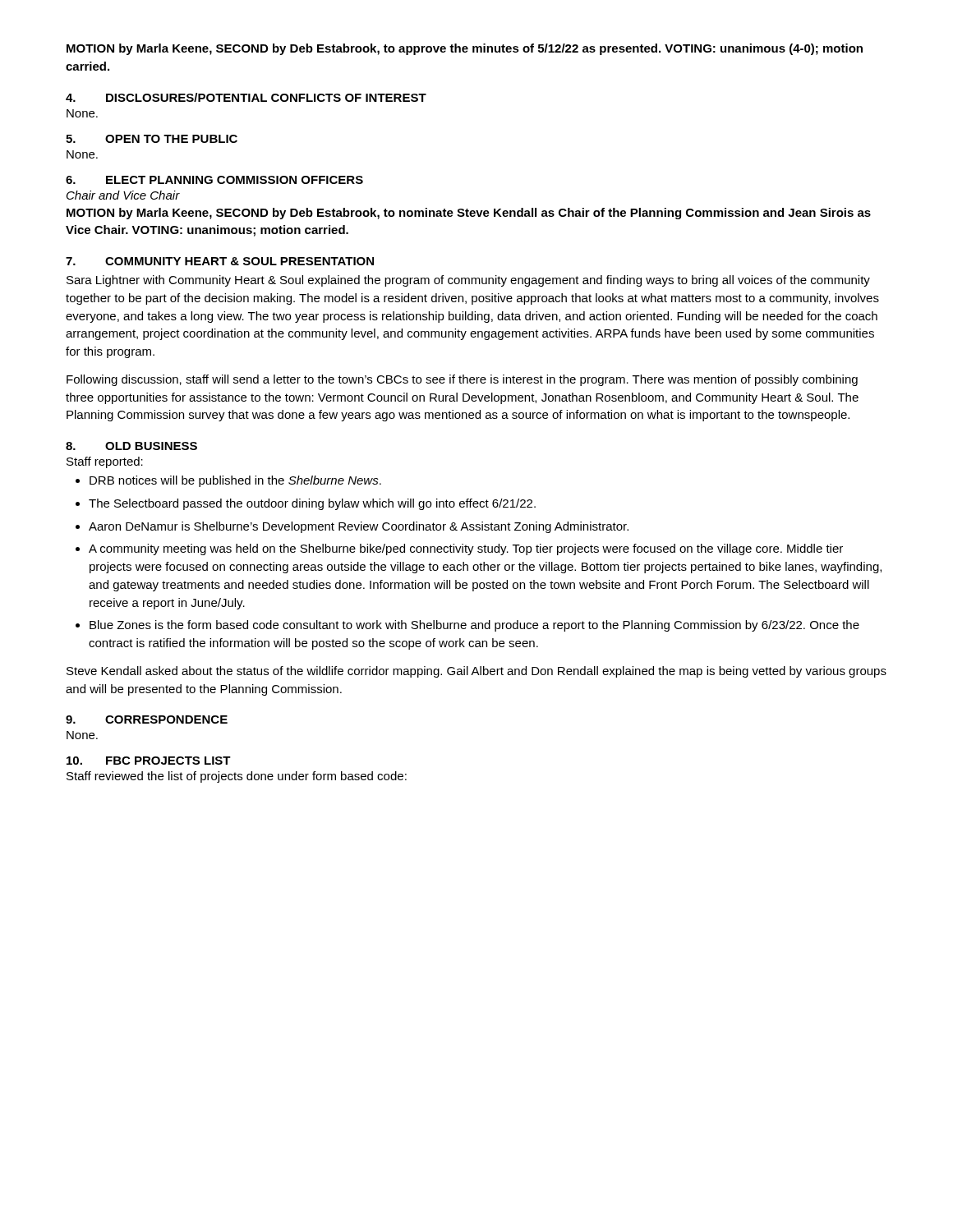Locate the passage starting "The Selectboard passed the outdoor dining bylaw which"
The width and height of the screenshot is (953, 1232).
(313, 503)
